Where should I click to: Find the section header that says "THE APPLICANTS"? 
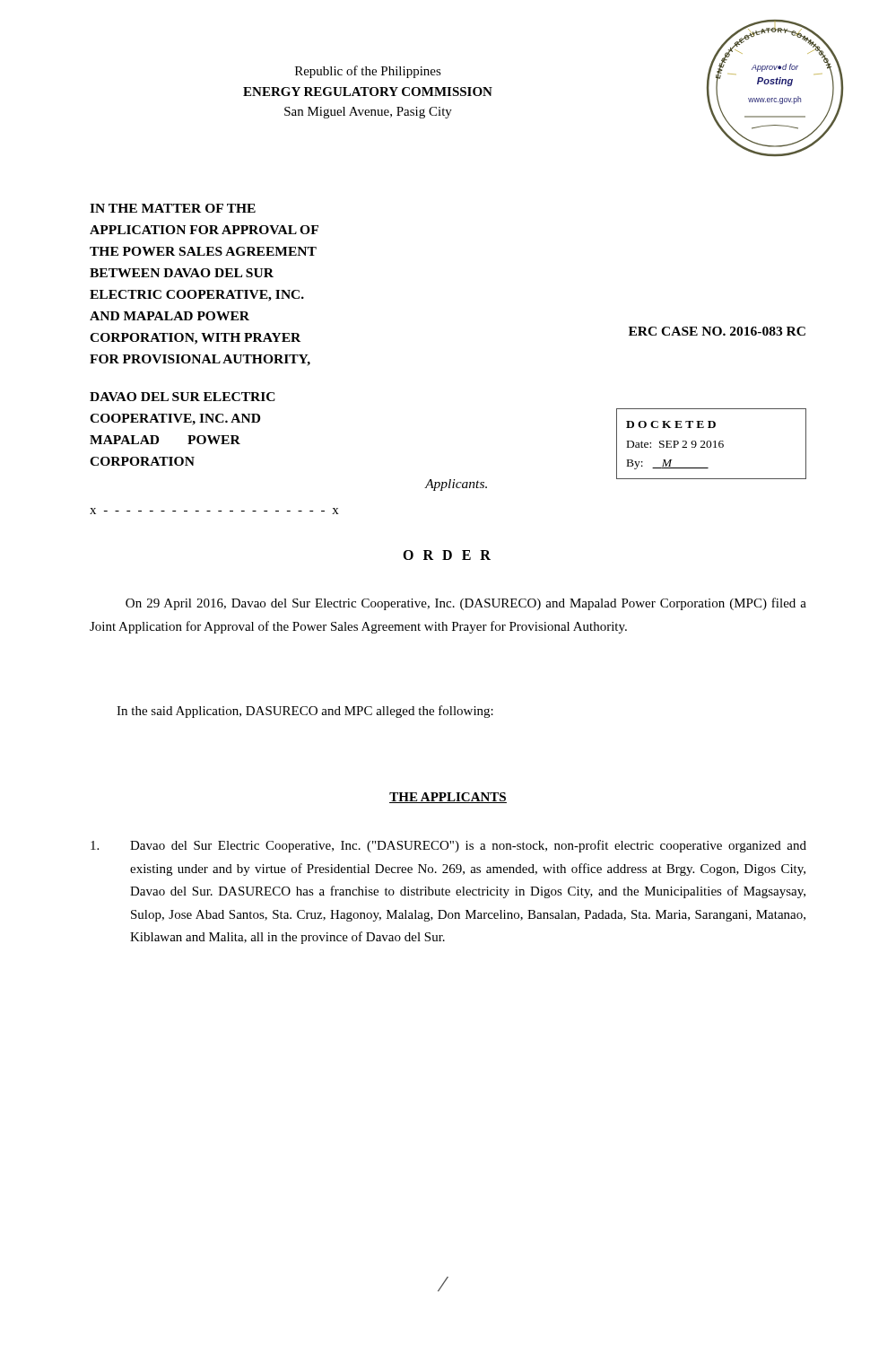(448, 797)
